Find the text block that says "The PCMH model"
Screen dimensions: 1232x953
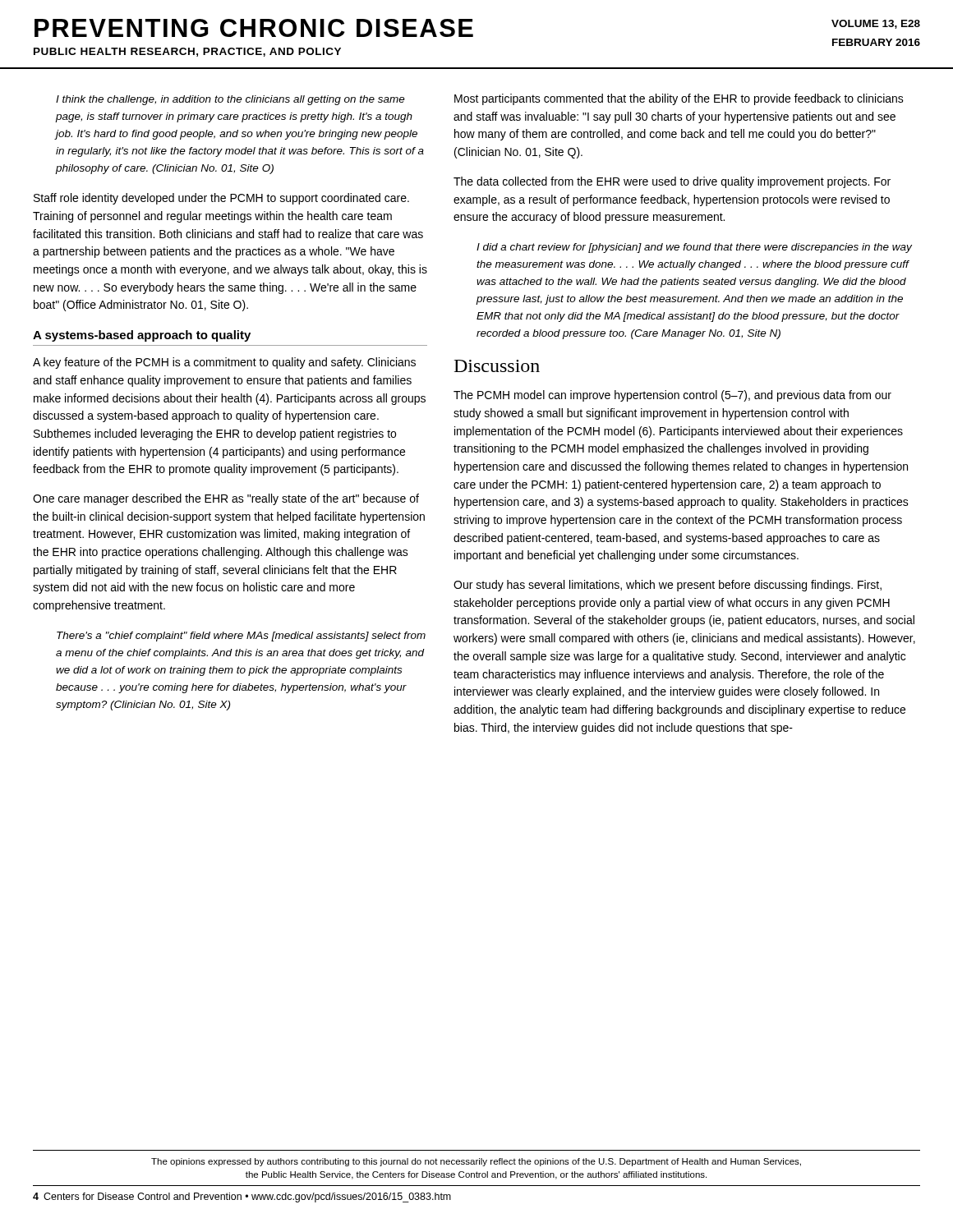681,475
